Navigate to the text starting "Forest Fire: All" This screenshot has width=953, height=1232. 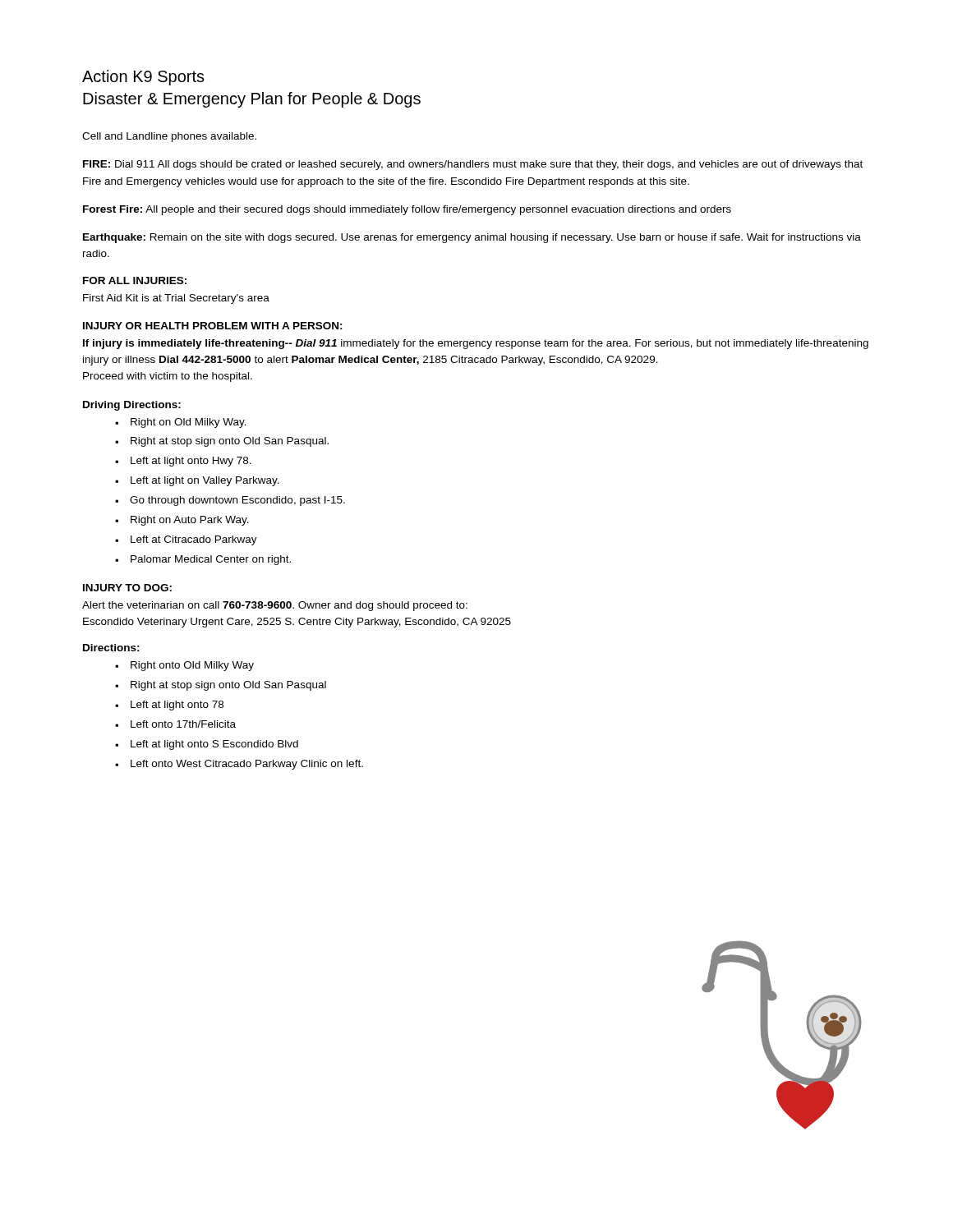407,209
